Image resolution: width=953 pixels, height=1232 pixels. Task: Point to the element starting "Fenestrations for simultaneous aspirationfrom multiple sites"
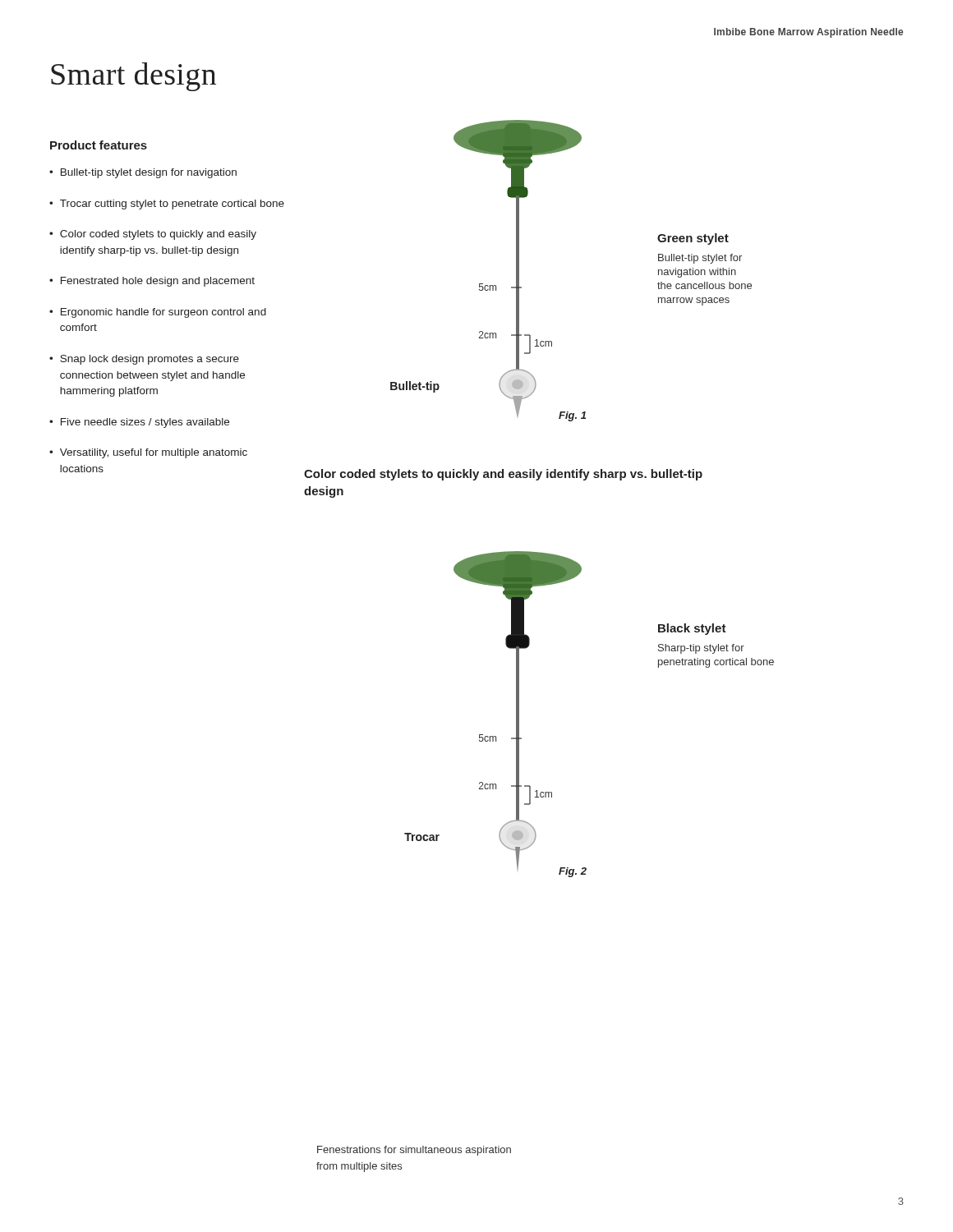414,1157
